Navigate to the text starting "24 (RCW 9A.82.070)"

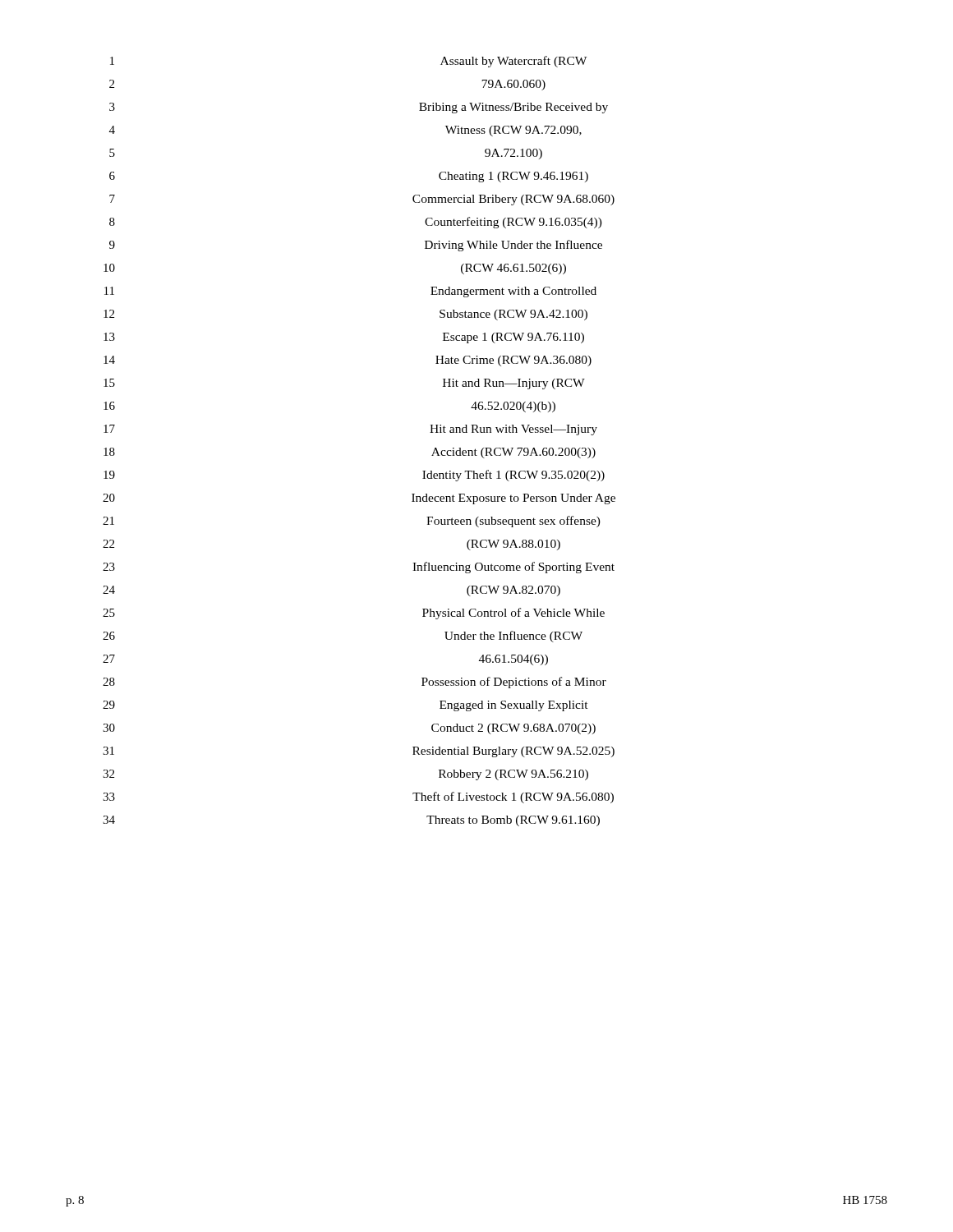[476, 590]
